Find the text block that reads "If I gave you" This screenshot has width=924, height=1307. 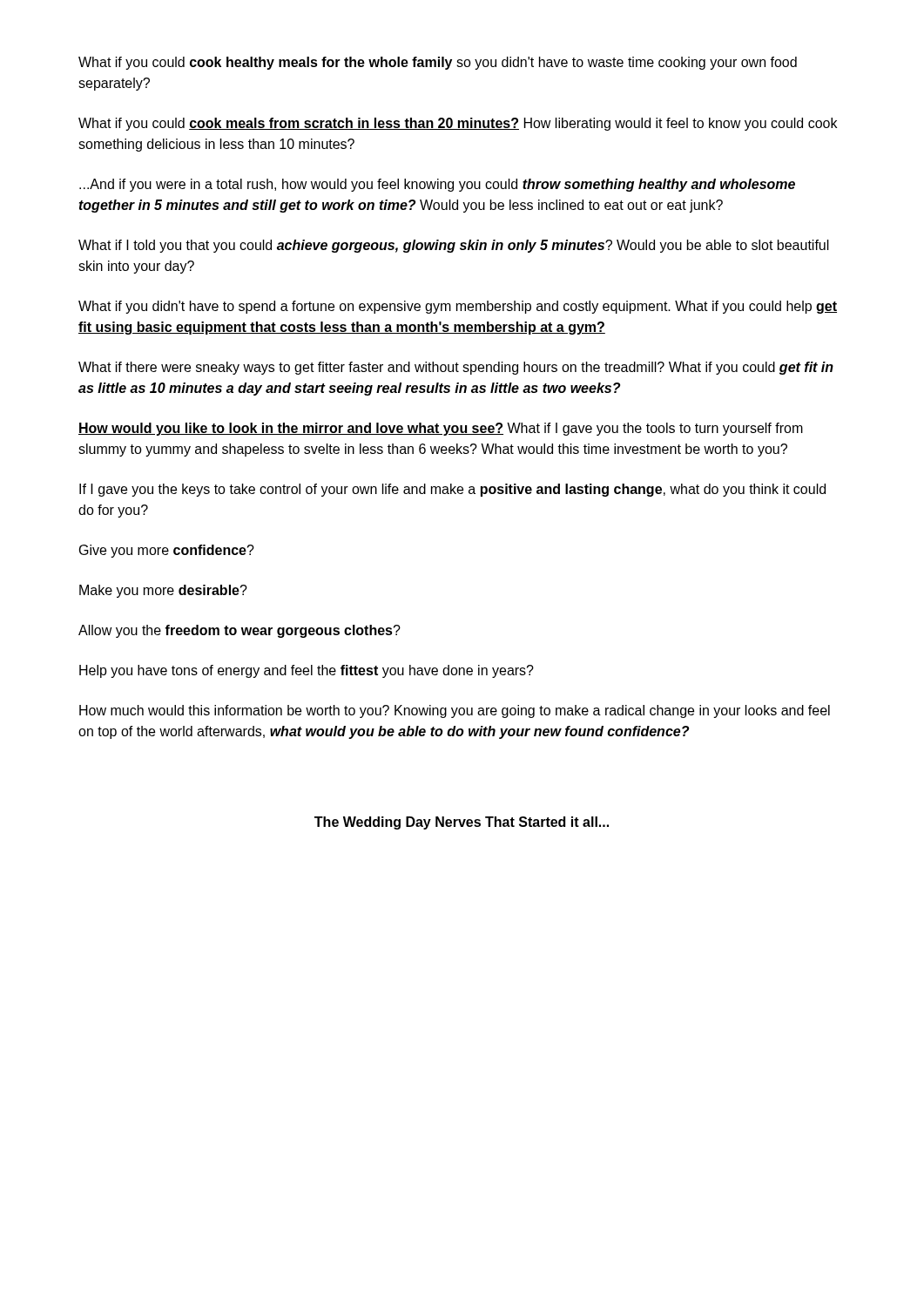tap(452, 500)
